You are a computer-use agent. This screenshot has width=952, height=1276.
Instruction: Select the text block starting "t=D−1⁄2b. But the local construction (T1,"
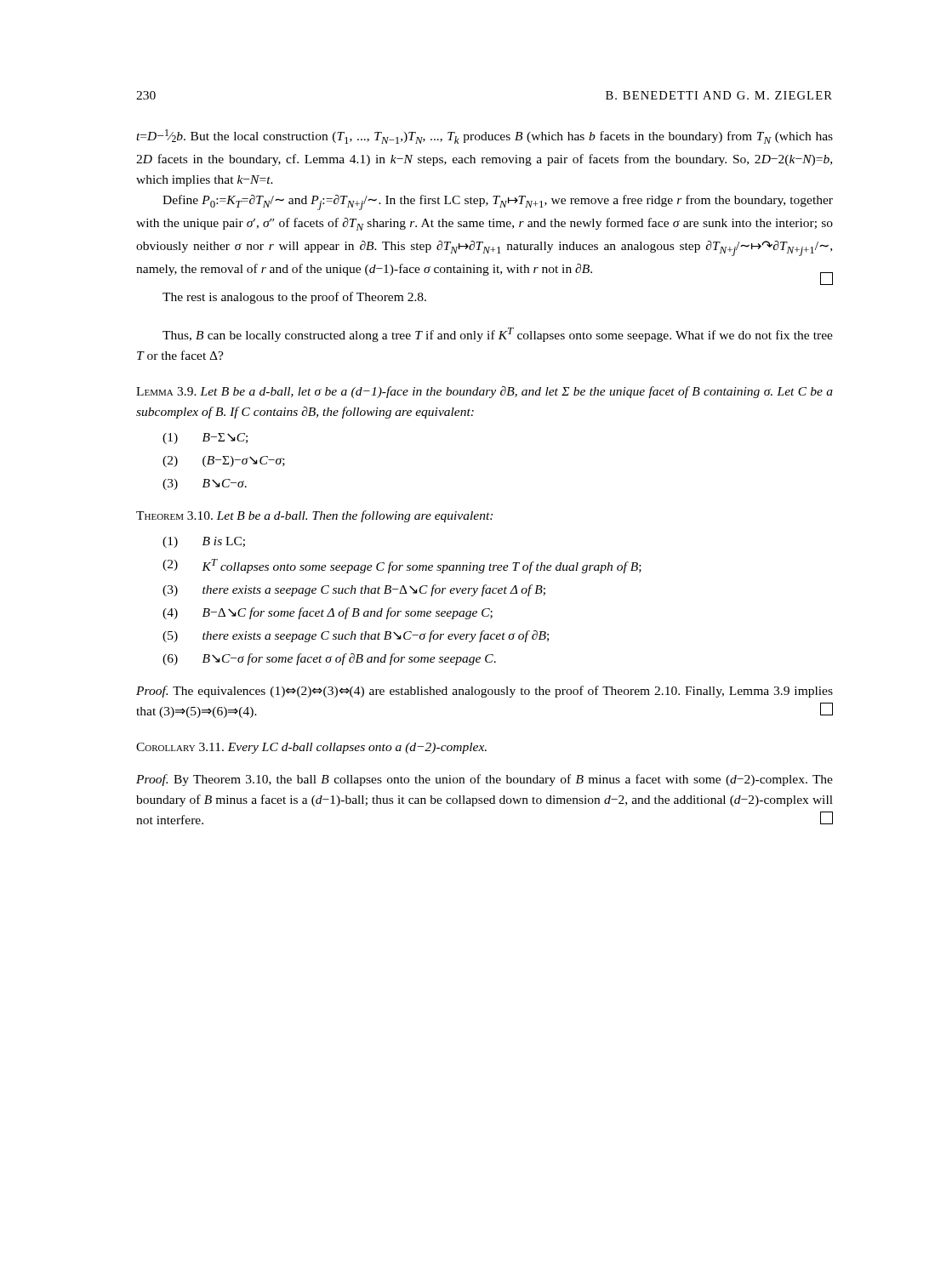coord(485,158)
